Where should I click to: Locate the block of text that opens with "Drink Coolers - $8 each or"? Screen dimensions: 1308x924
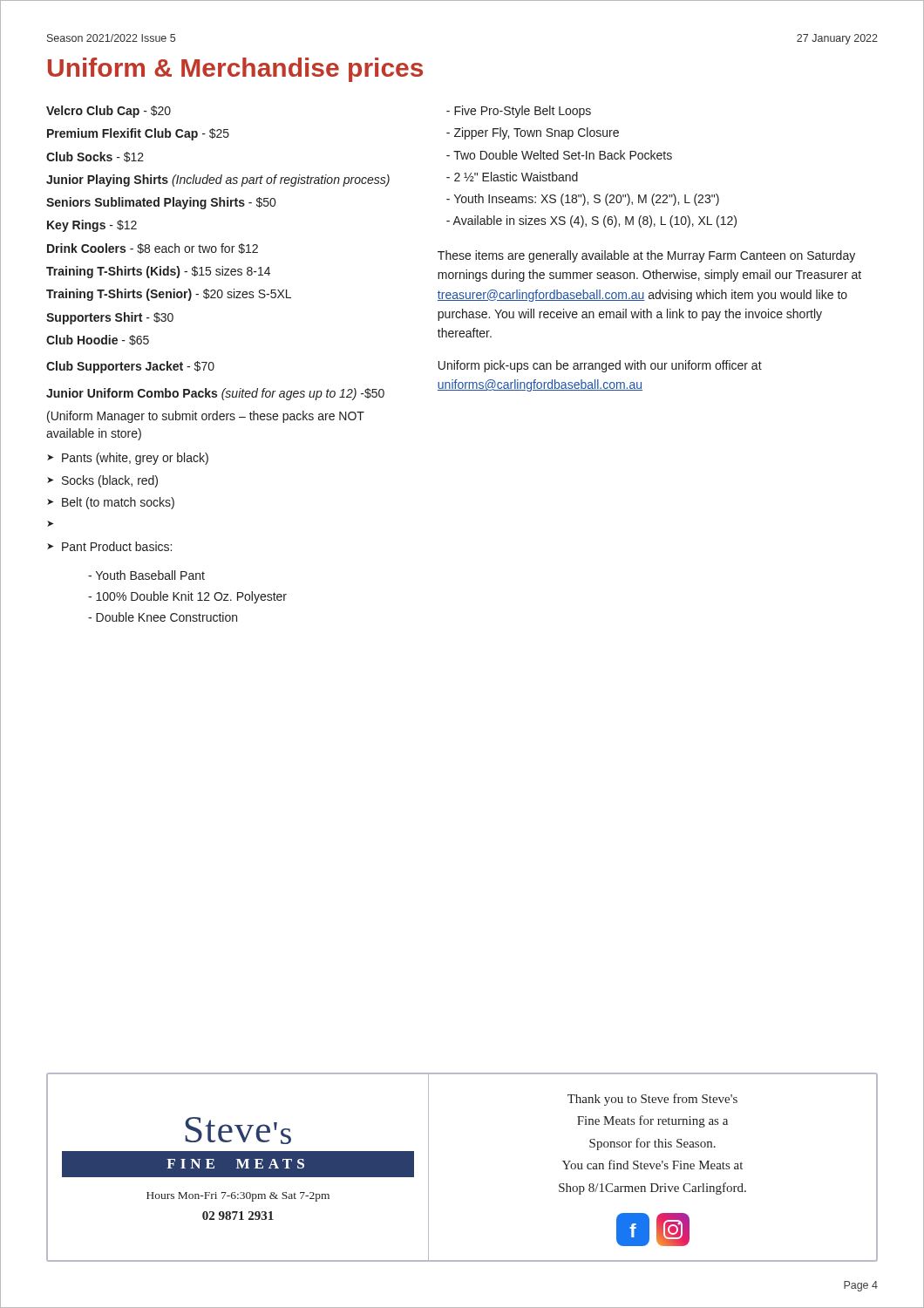point(152,248)
